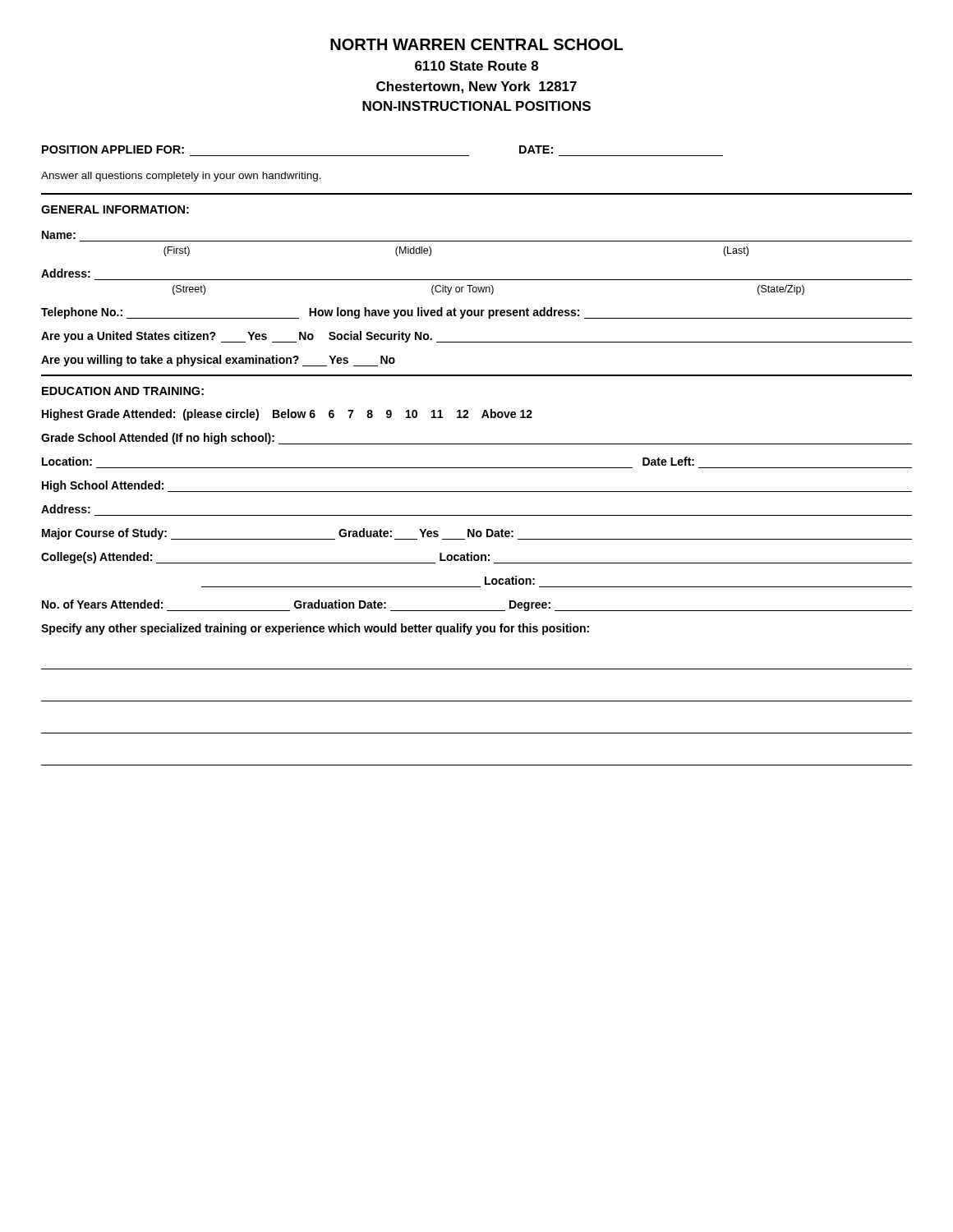Locate the text starting "Name: (First) (Middle) (Last)"
Image resolution: width=953 pixels, height=1232 pixels.
click(x=476, y=241)
